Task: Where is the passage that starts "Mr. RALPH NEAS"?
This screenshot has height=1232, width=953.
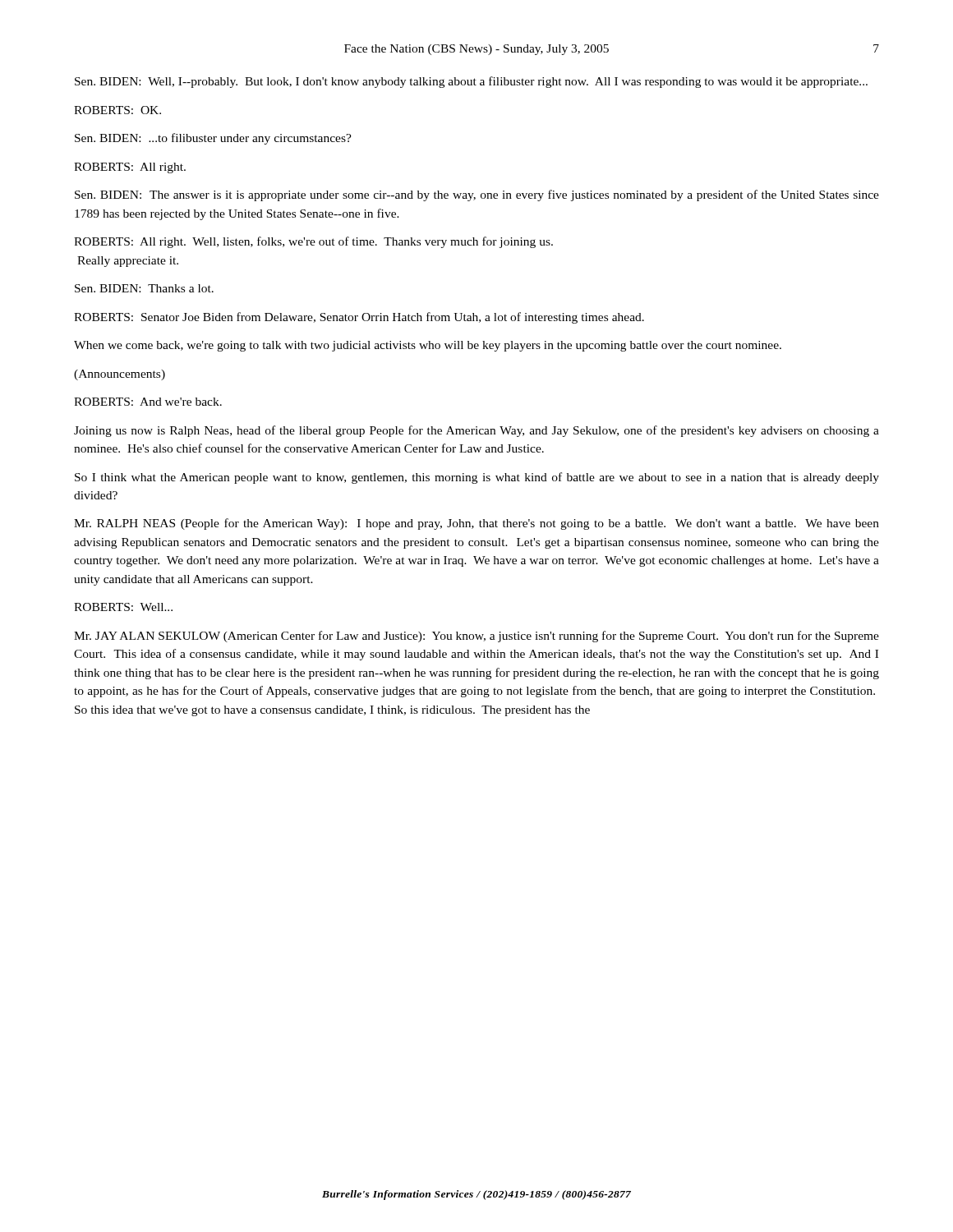Action: (x=476, y=551)
